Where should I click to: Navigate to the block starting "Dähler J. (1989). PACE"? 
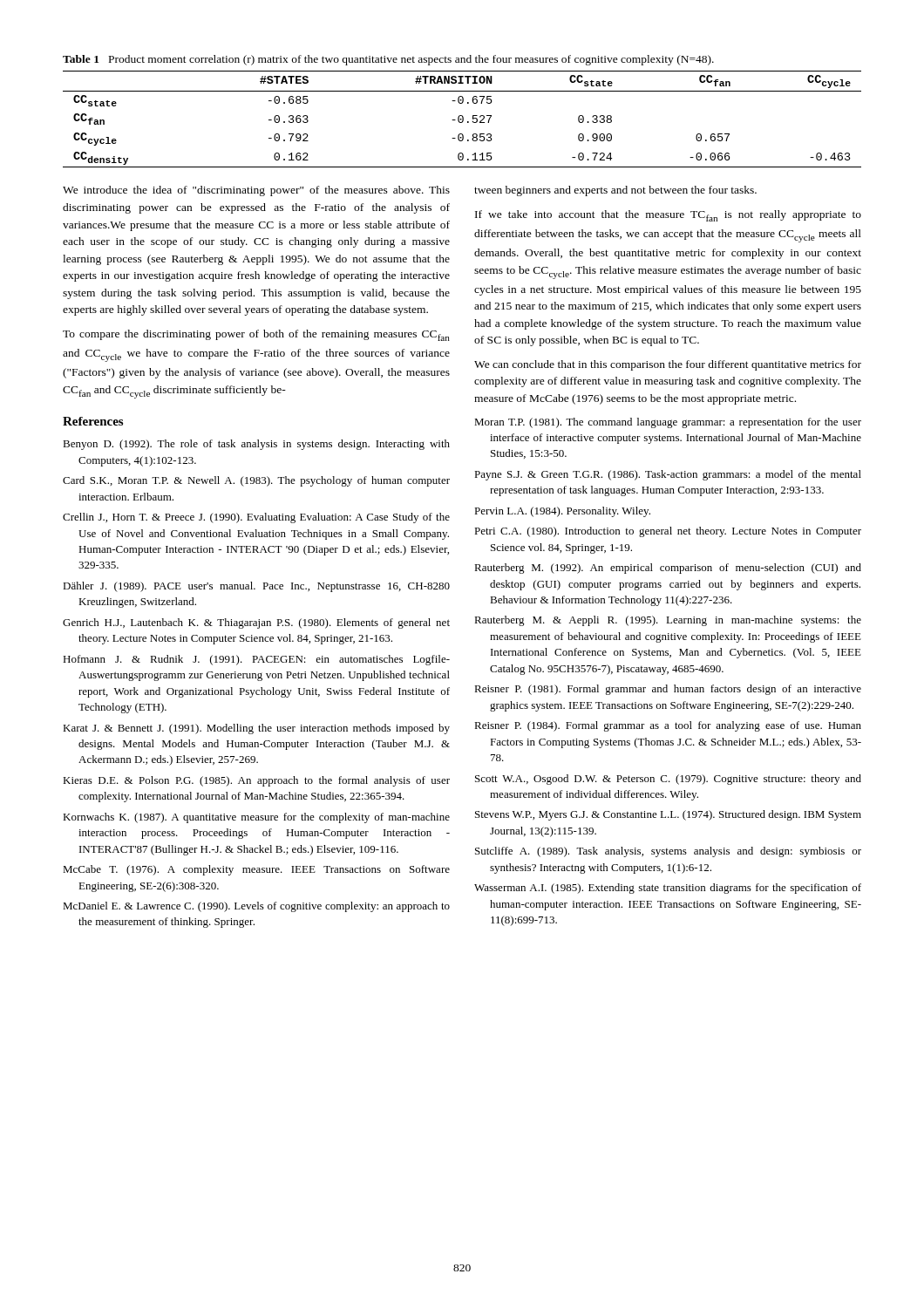tap(256, 594)
